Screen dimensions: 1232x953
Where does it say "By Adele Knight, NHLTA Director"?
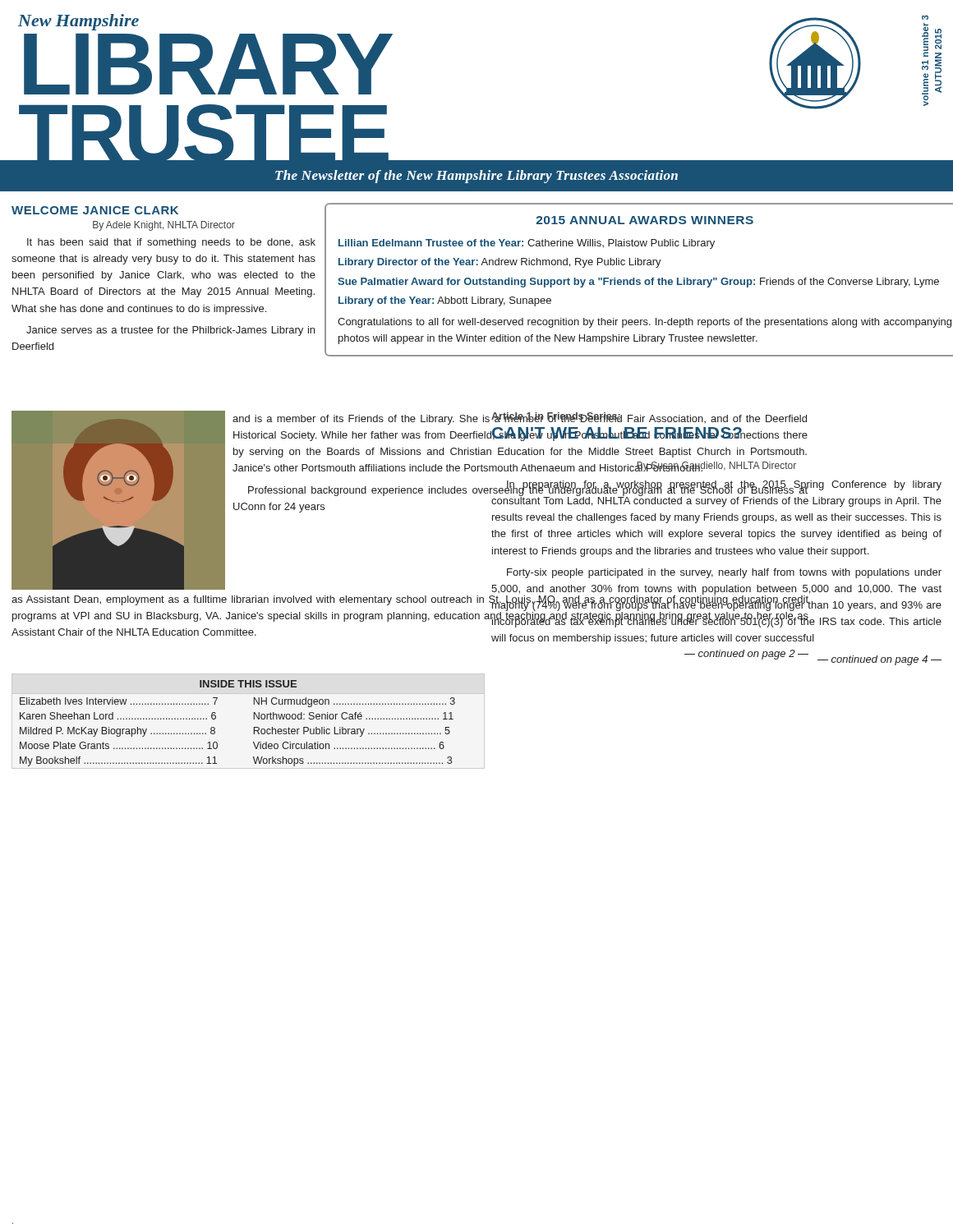pyautogui.click(x=163, y=225)
